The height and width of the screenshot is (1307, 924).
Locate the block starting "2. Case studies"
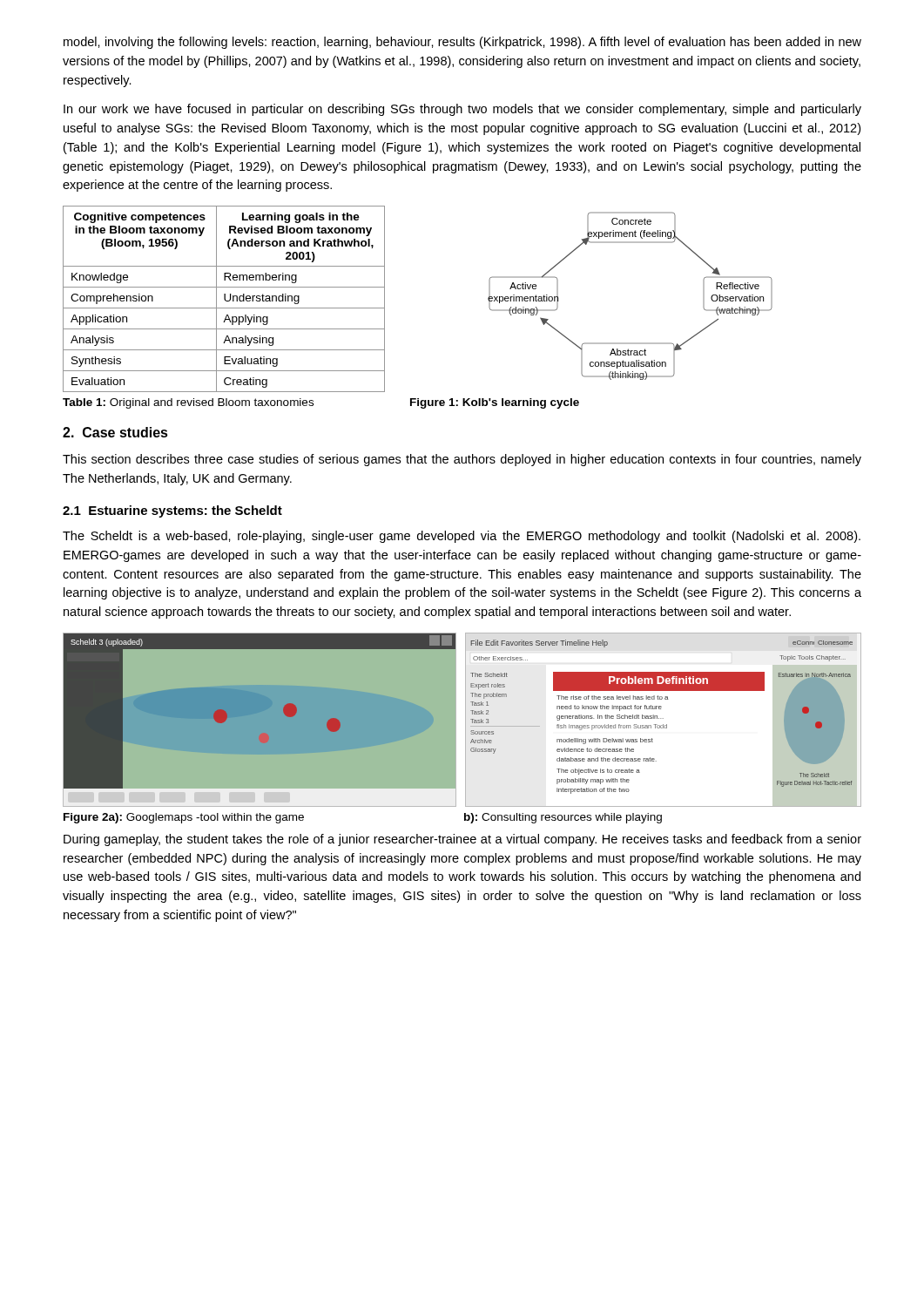tap(115, 432)
